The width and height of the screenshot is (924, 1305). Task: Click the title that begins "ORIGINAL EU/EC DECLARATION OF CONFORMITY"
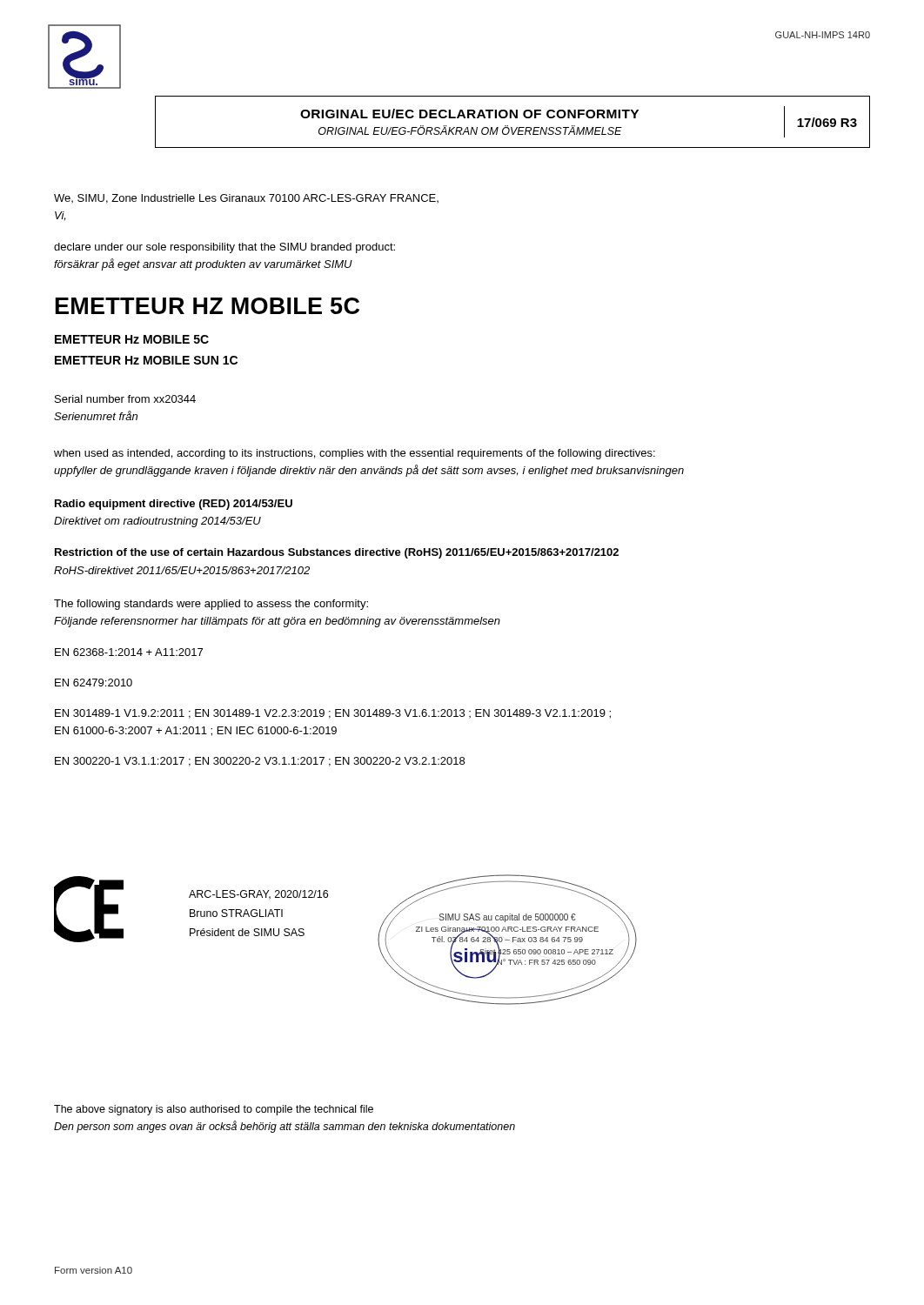[512, 122]
